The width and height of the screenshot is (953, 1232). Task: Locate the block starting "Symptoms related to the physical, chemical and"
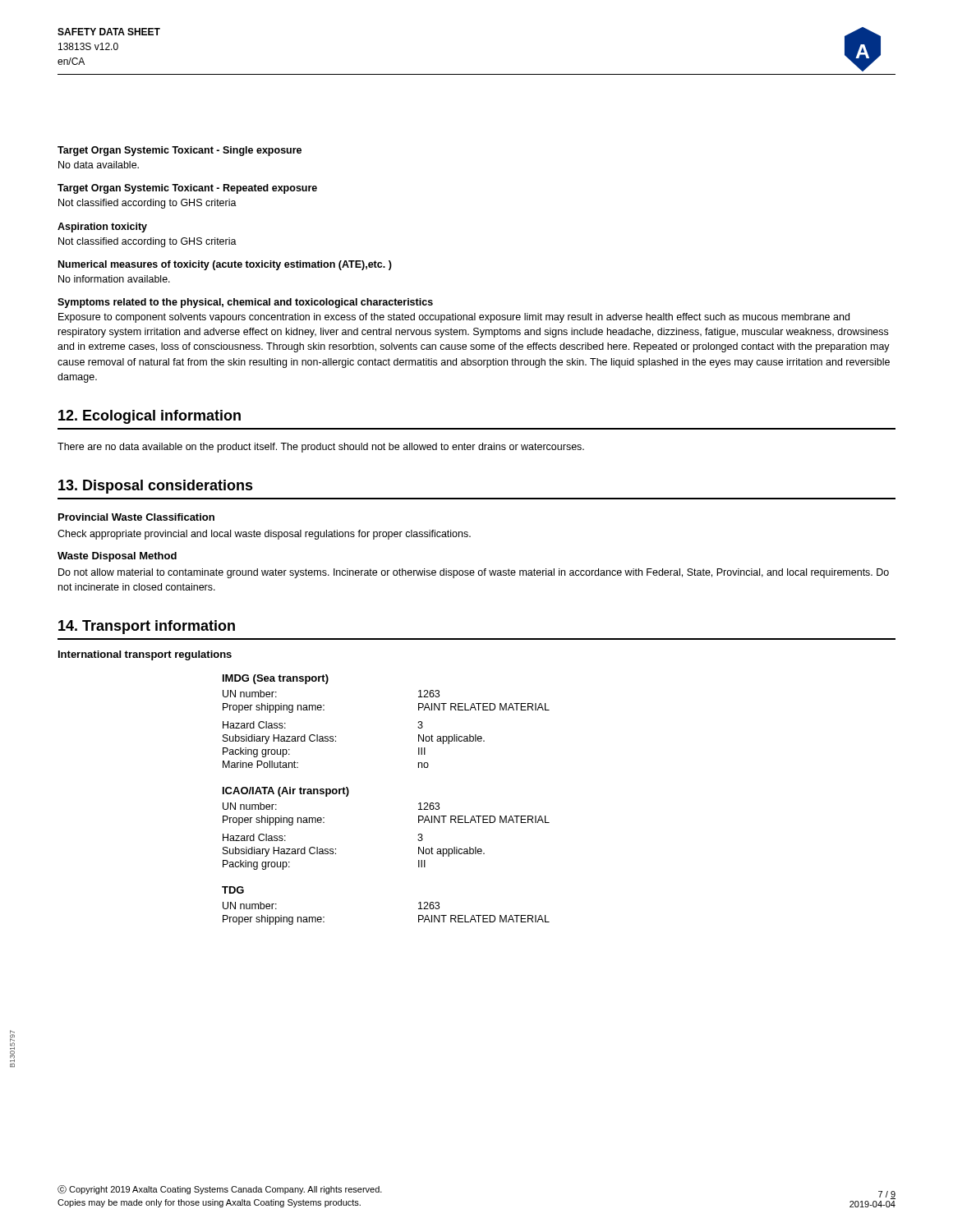tap(474, 339)
